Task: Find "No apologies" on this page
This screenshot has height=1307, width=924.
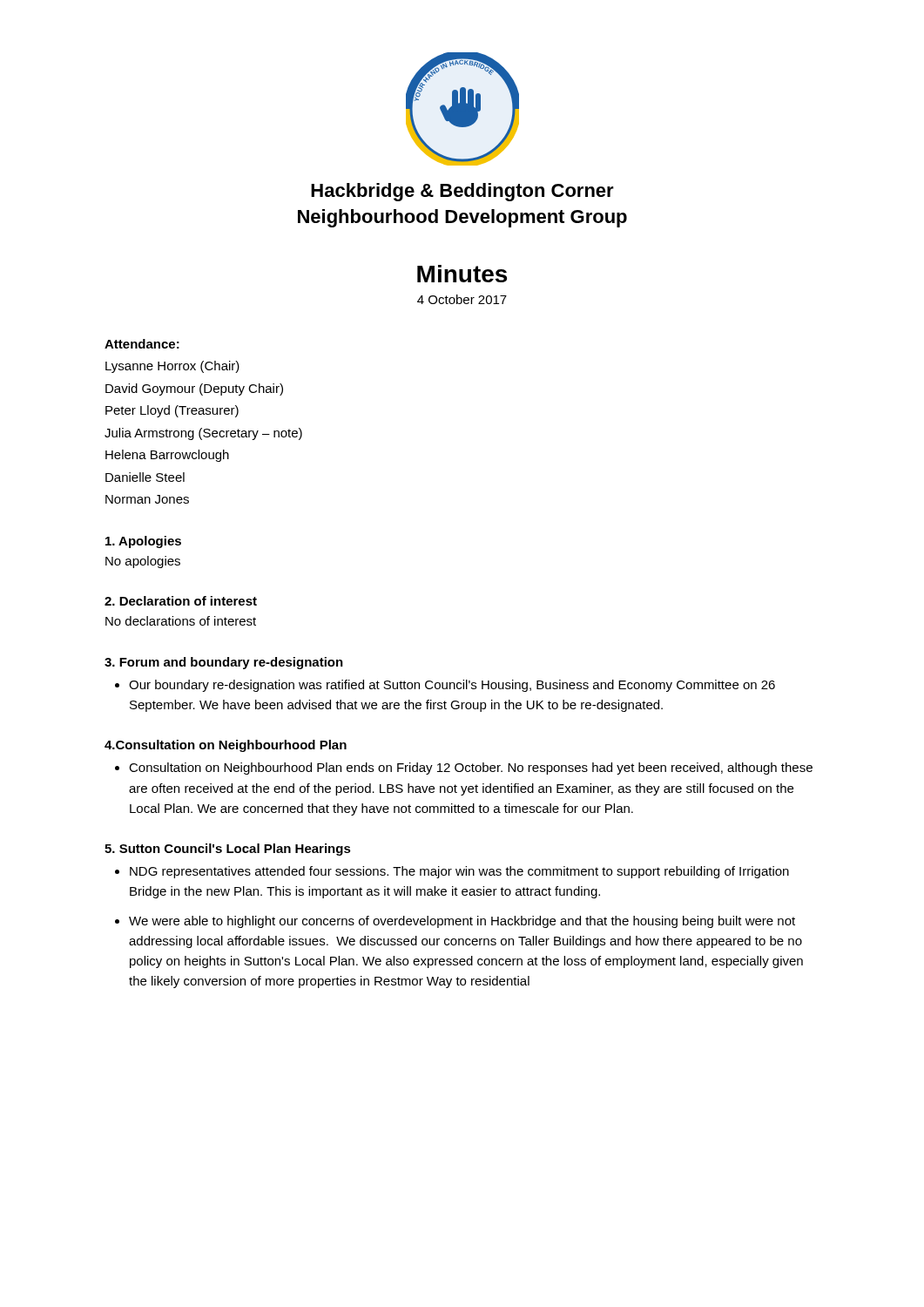Action: pos(143,561)
